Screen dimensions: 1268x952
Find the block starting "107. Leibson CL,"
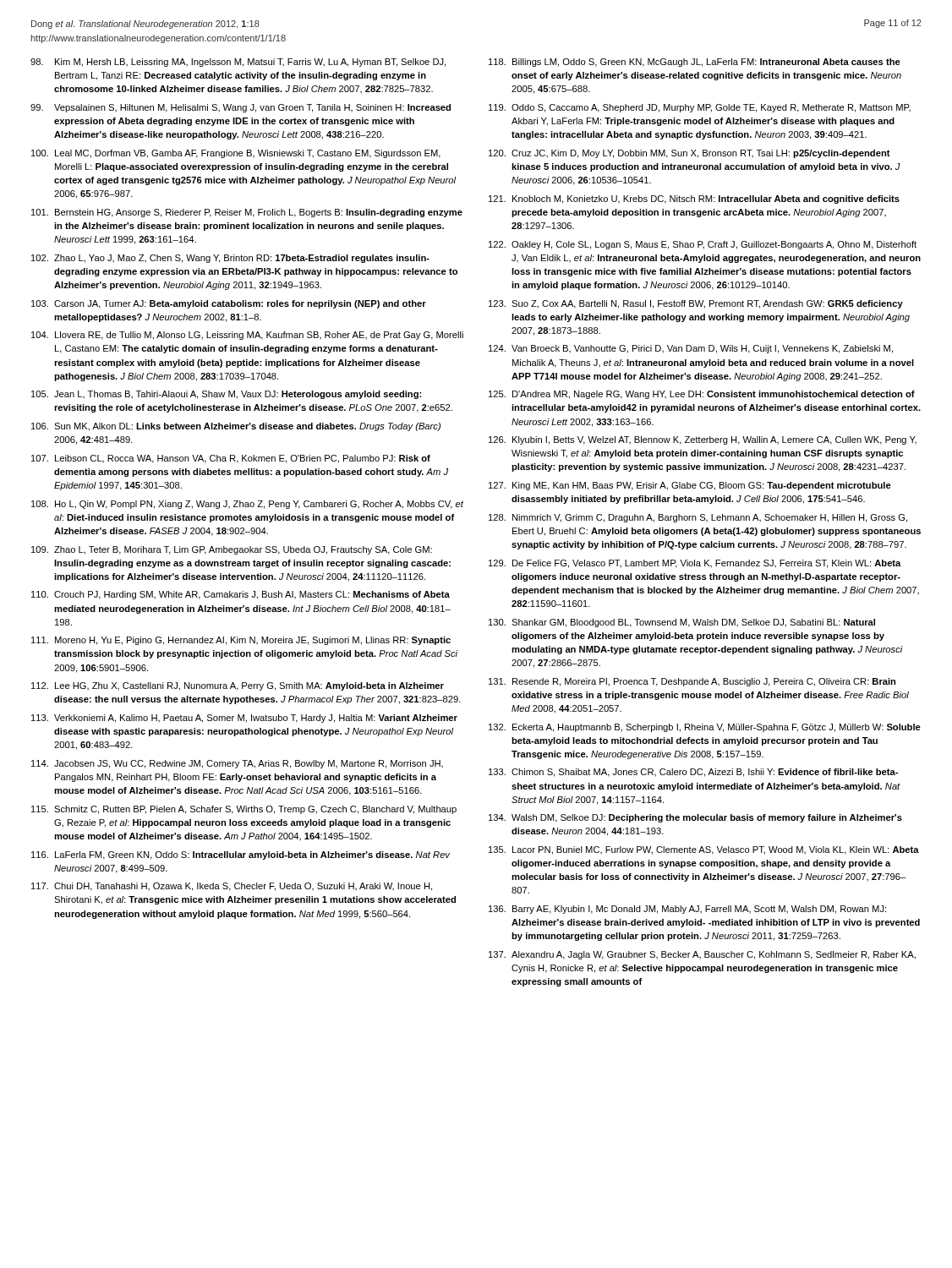coord(247,472)
